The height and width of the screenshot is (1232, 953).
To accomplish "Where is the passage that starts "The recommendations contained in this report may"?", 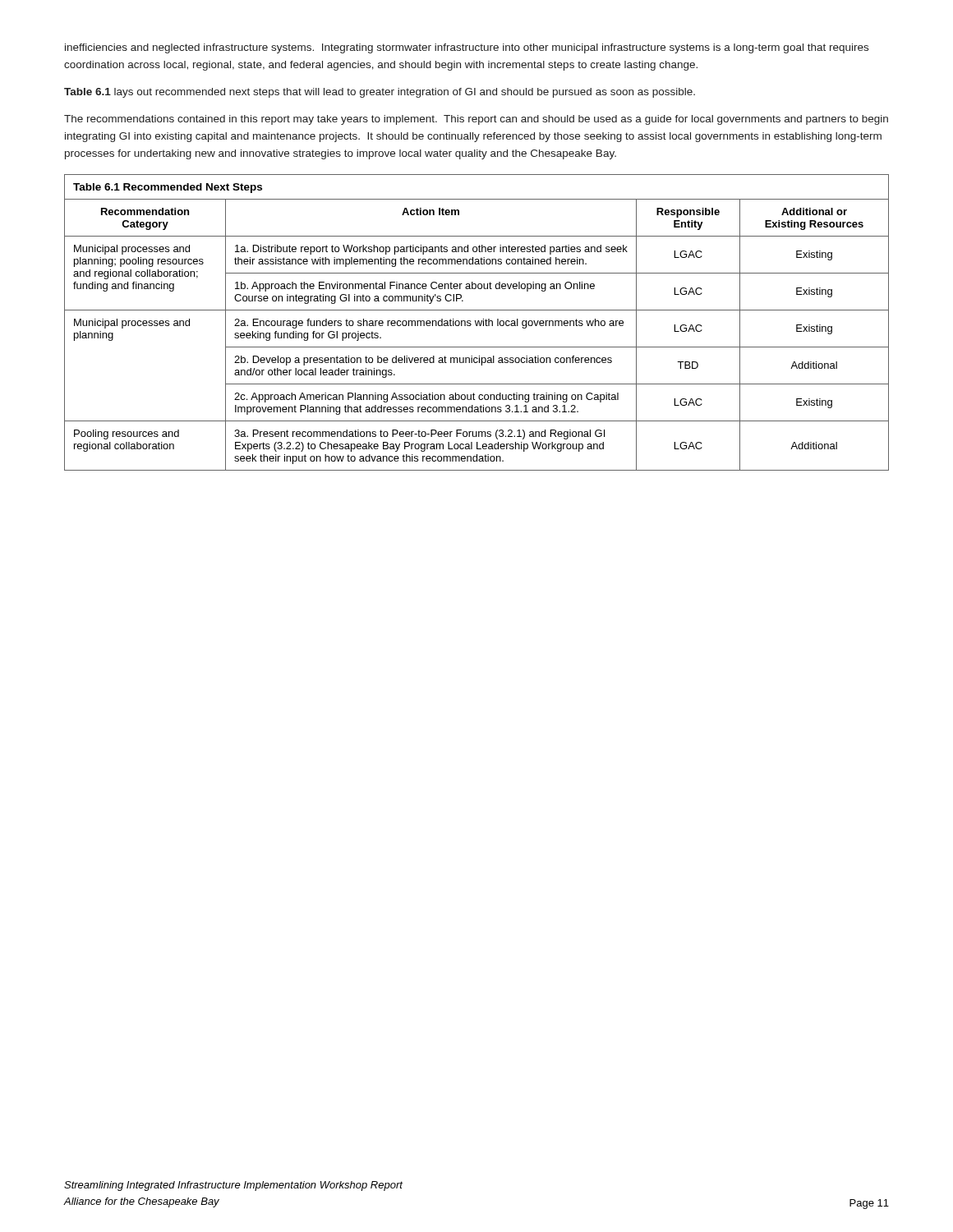I will click(x=476, y=136).
